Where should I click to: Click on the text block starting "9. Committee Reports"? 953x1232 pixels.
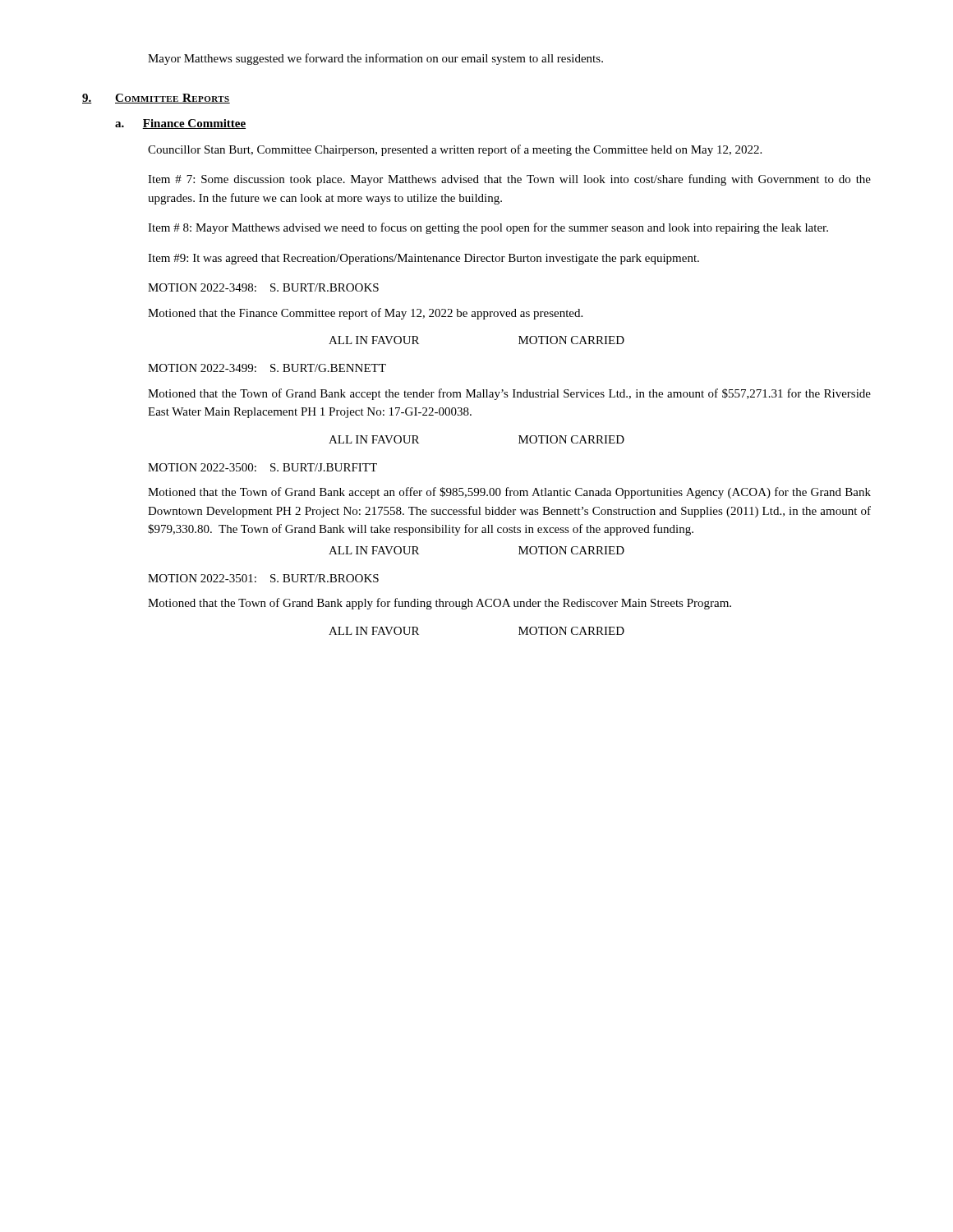click(x=156, y=98)
